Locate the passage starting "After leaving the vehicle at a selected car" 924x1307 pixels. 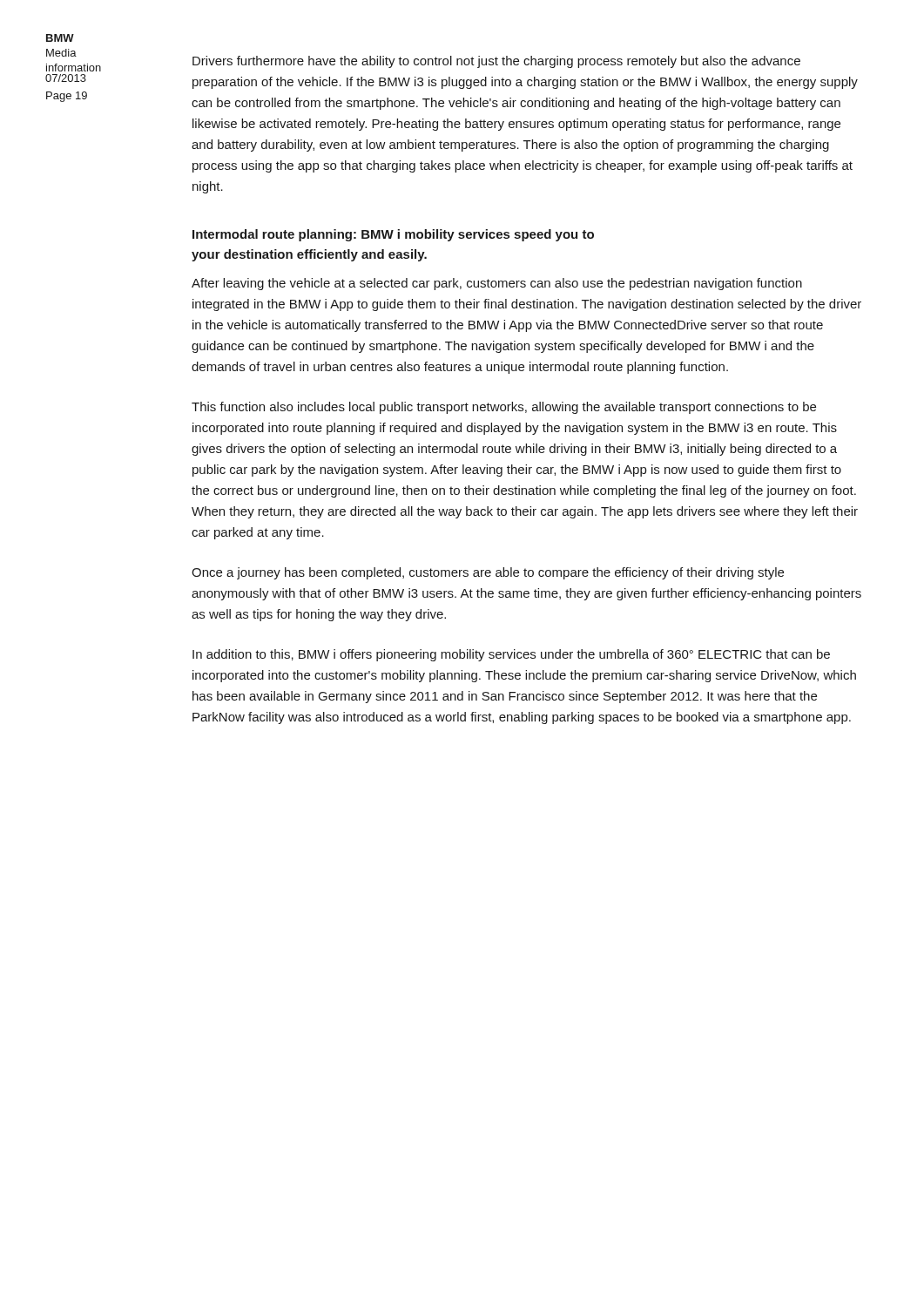point(527,325)
